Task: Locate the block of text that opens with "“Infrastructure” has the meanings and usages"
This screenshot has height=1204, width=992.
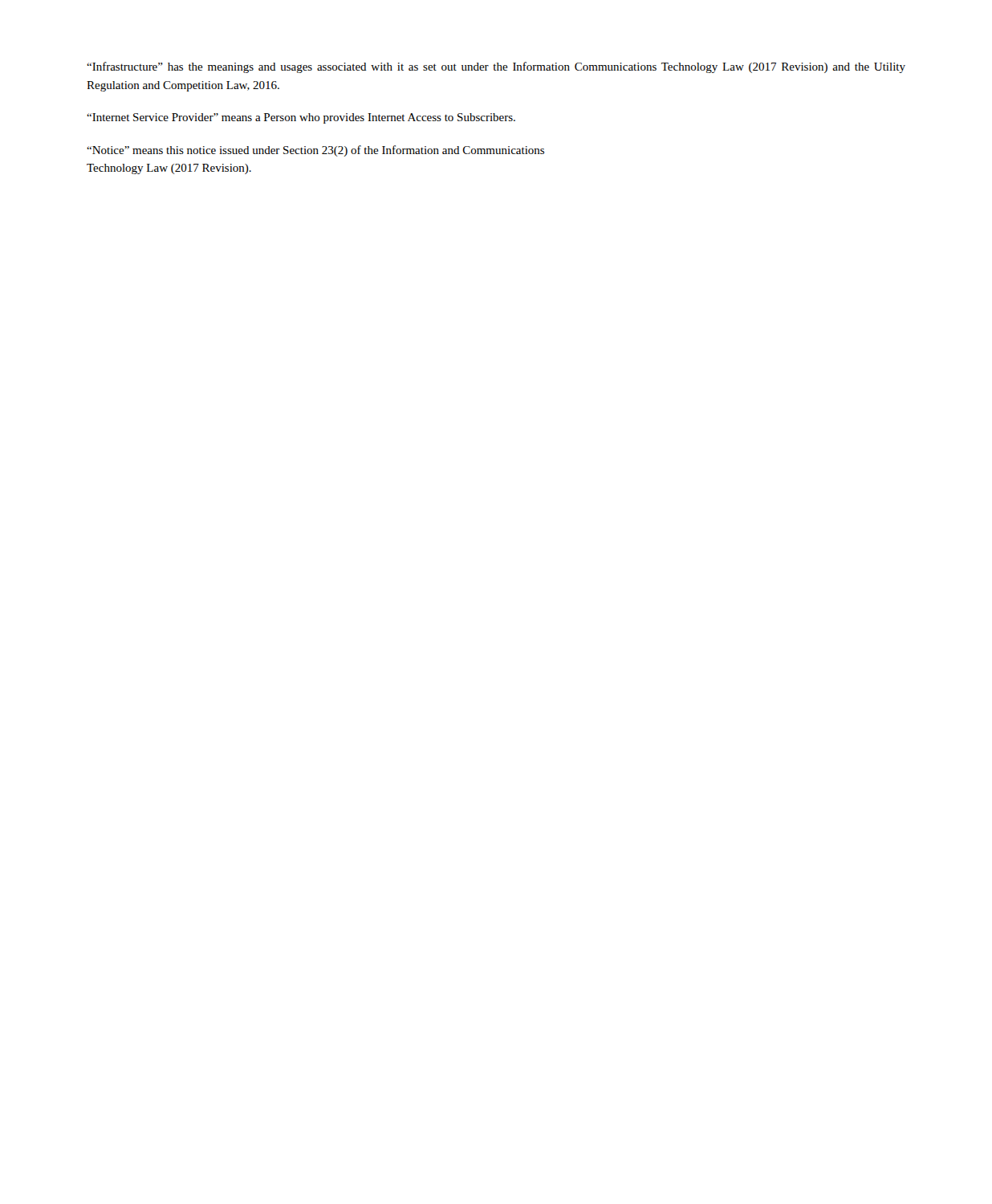Action: pyautogui.click(x=496, y=76)
